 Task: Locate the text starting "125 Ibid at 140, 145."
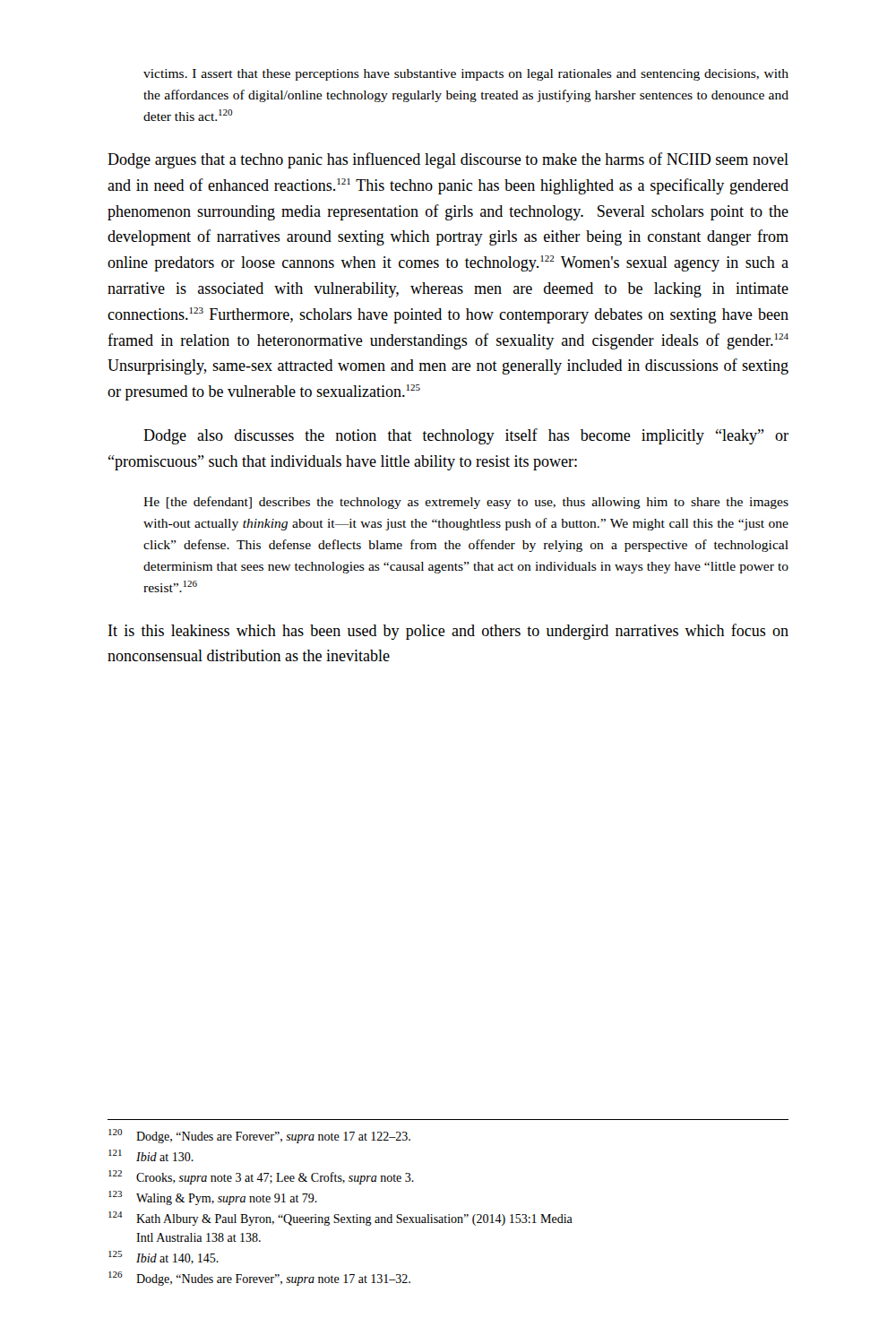[x=163, y=1258]
